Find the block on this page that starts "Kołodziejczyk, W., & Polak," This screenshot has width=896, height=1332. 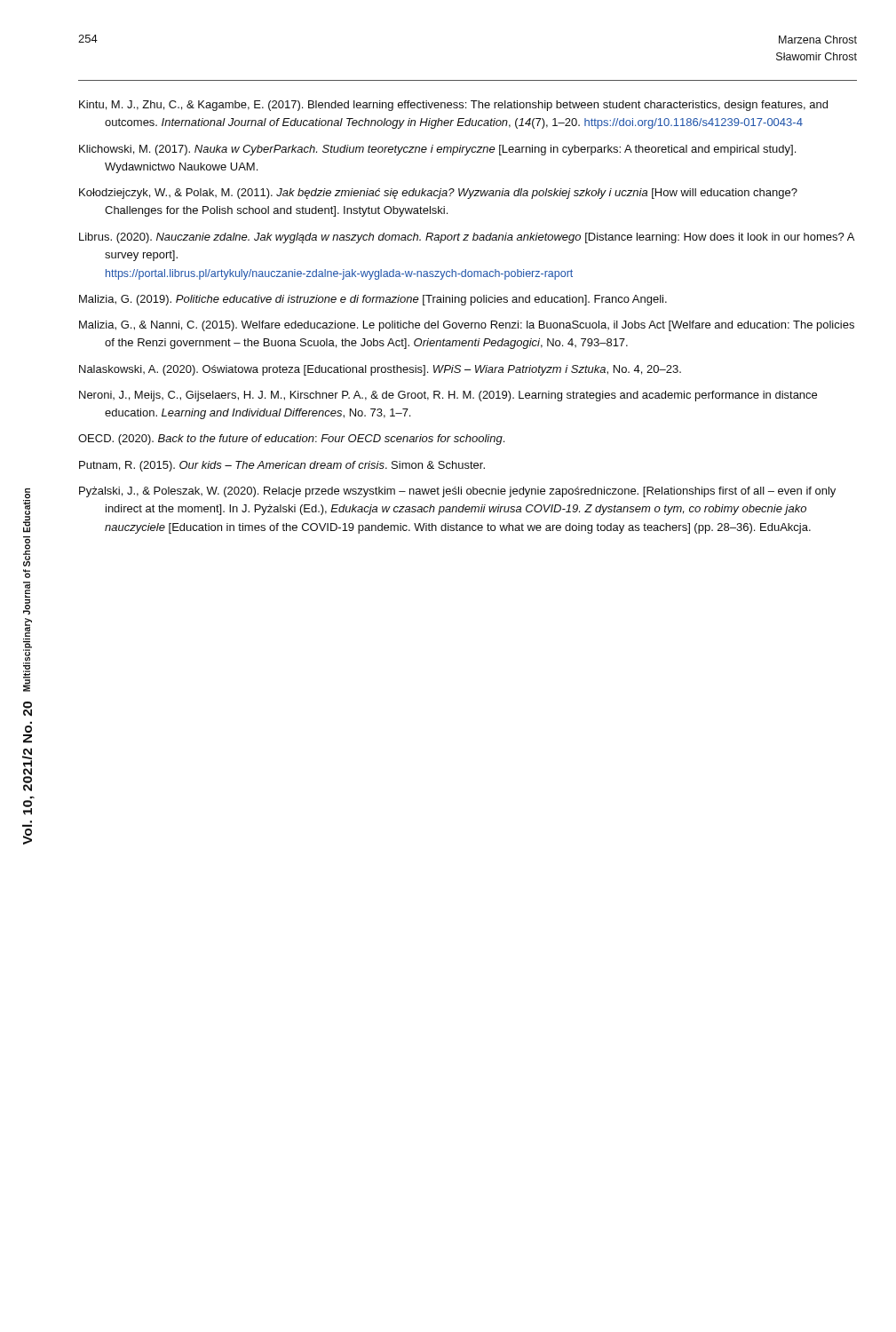click(x=438, y=201)
